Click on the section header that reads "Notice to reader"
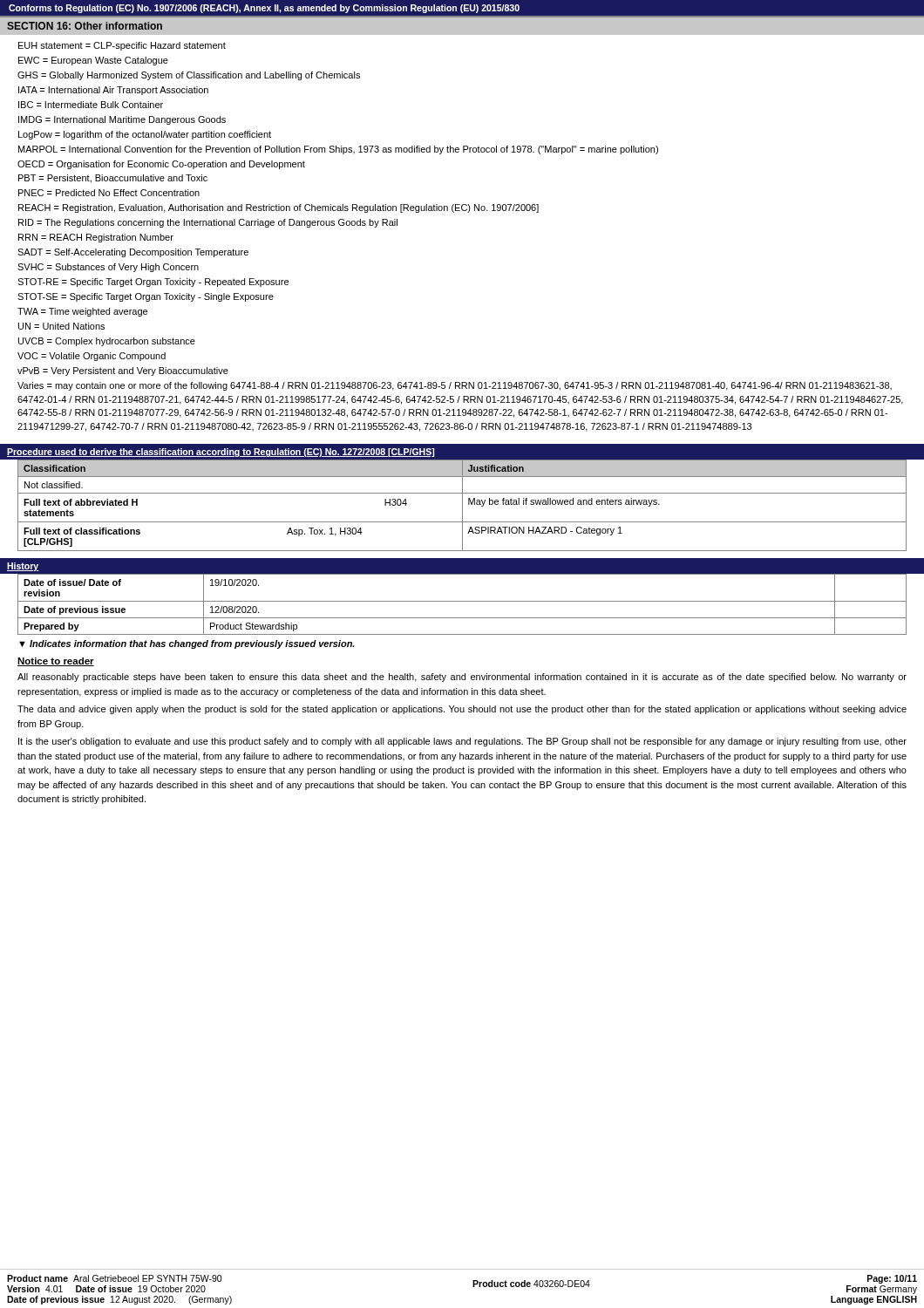 56,662
